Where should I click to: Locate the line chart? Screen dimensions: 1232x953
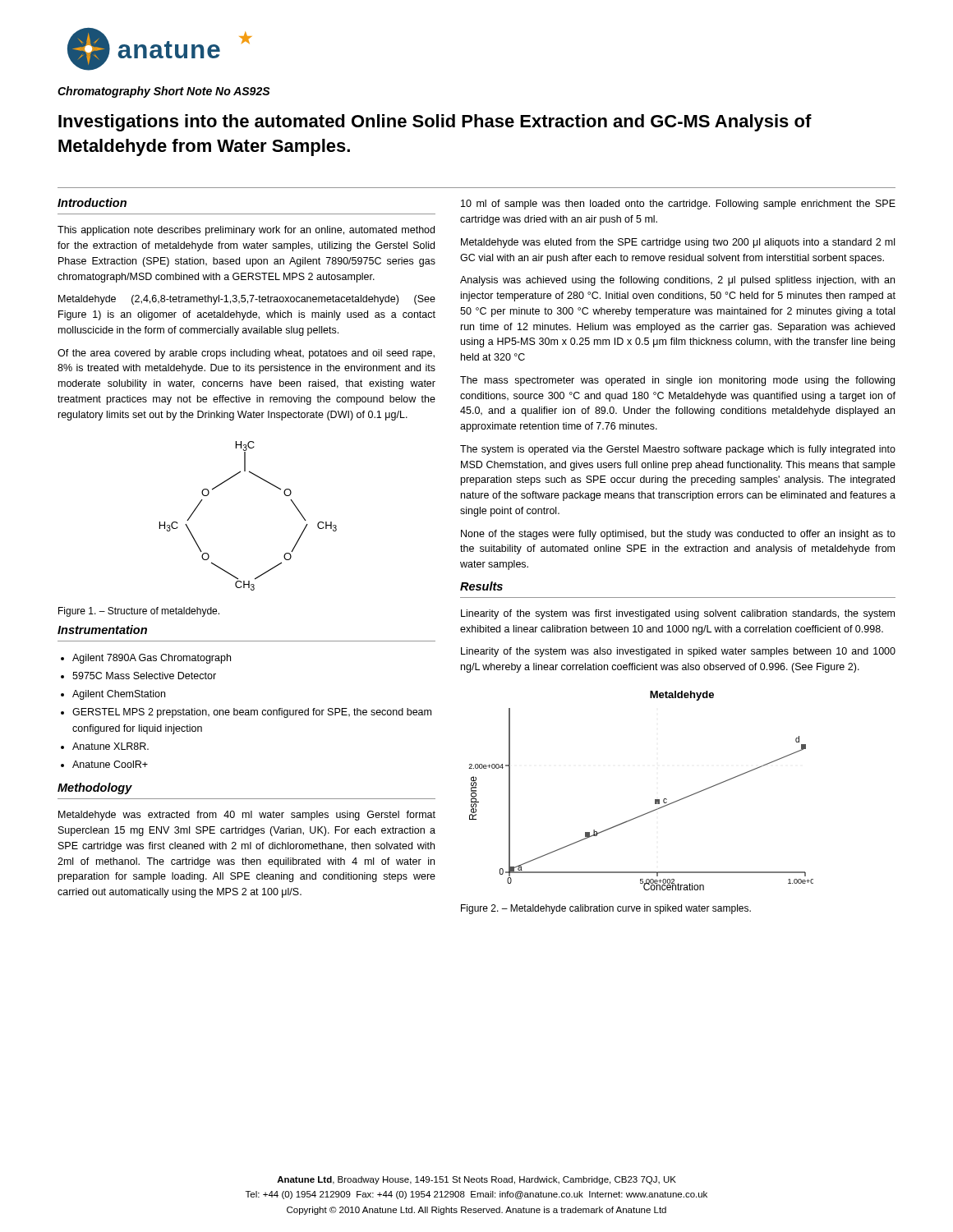tap(678, 791)
